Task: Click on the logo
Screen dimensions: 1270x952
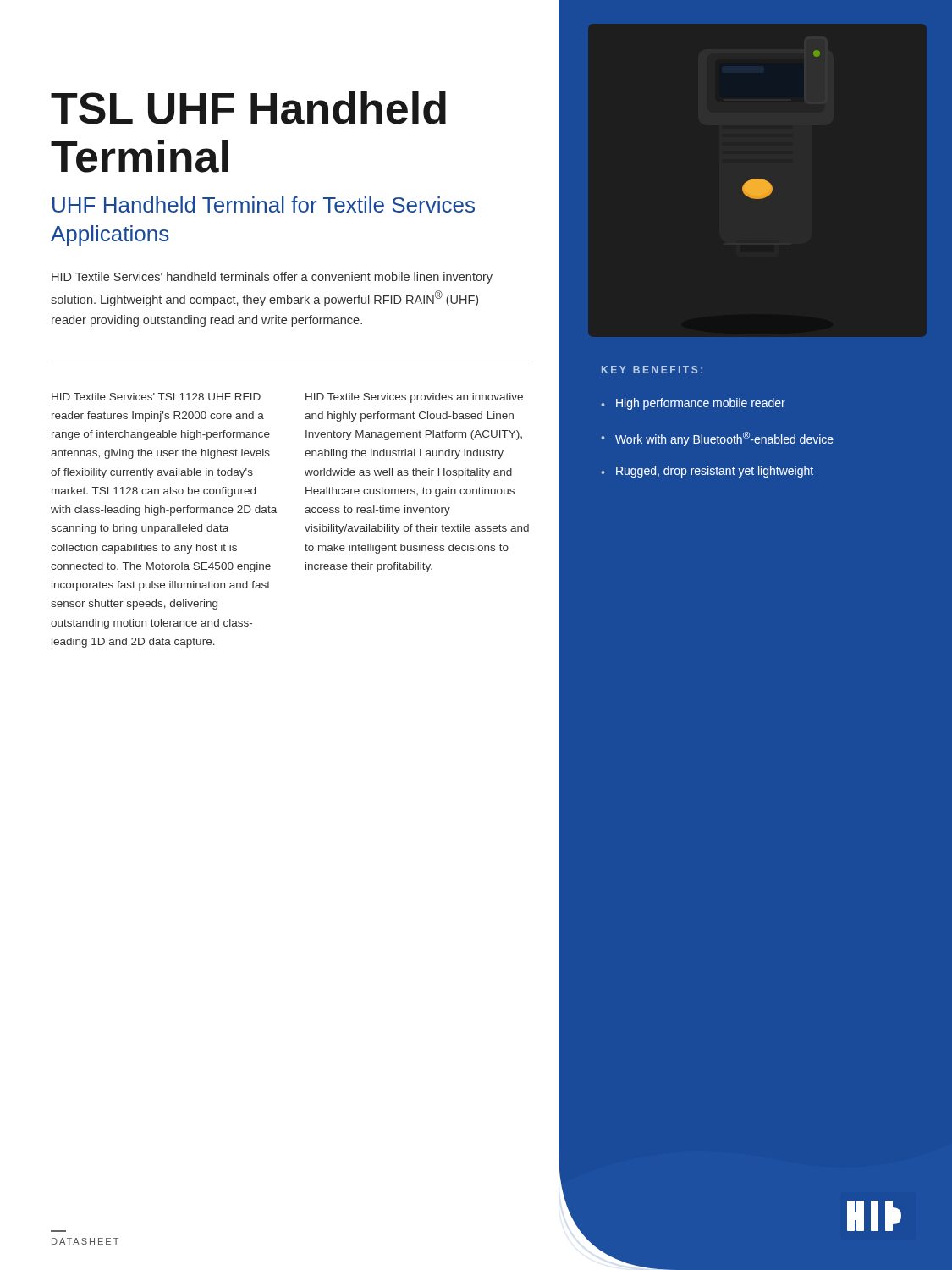Action: [x=878, y=1218]
